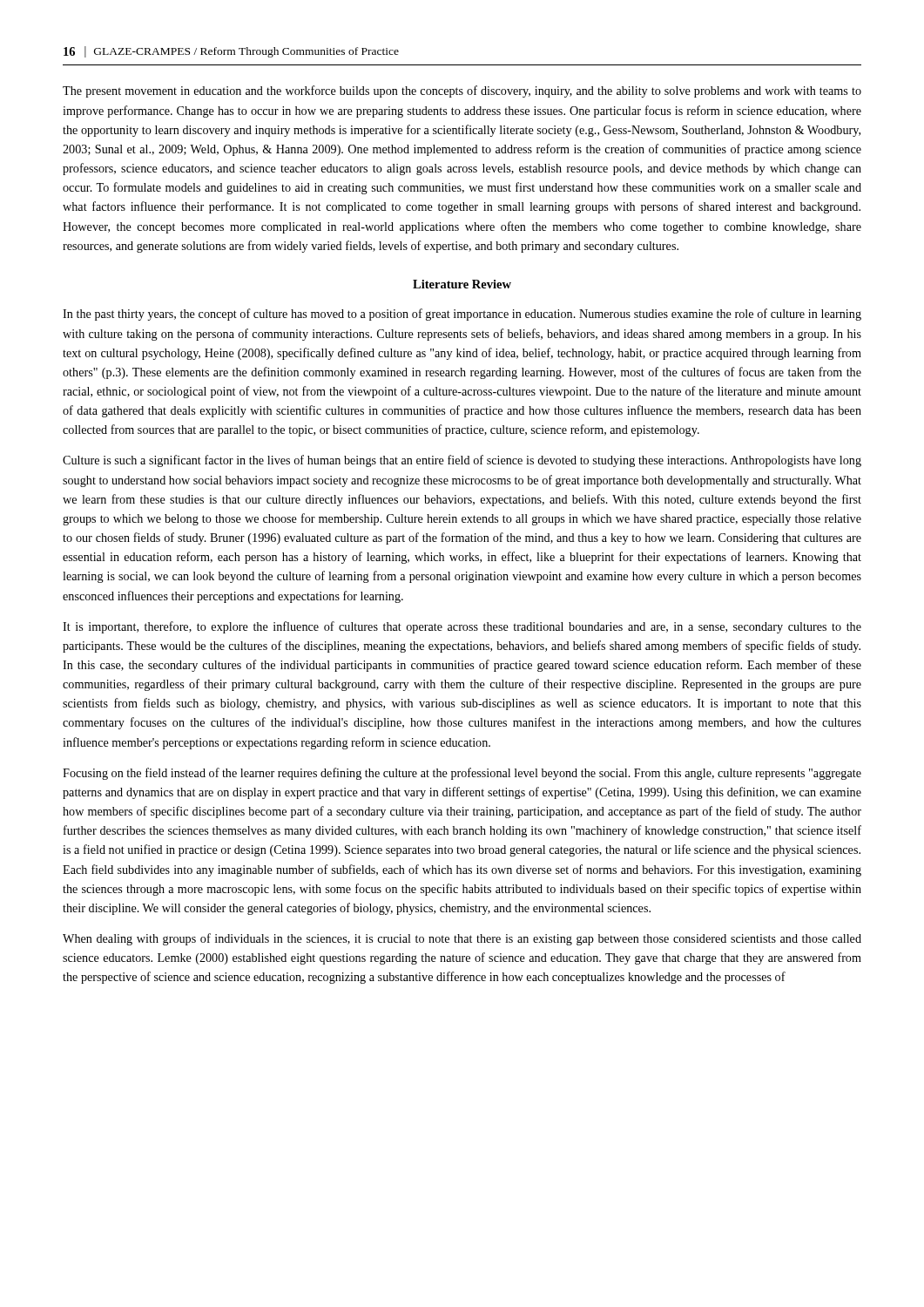Screen dimensions: 1307x924
Task: Locate the region starting "When dealing with groups of individuals in the"
Action: [462, 958]
